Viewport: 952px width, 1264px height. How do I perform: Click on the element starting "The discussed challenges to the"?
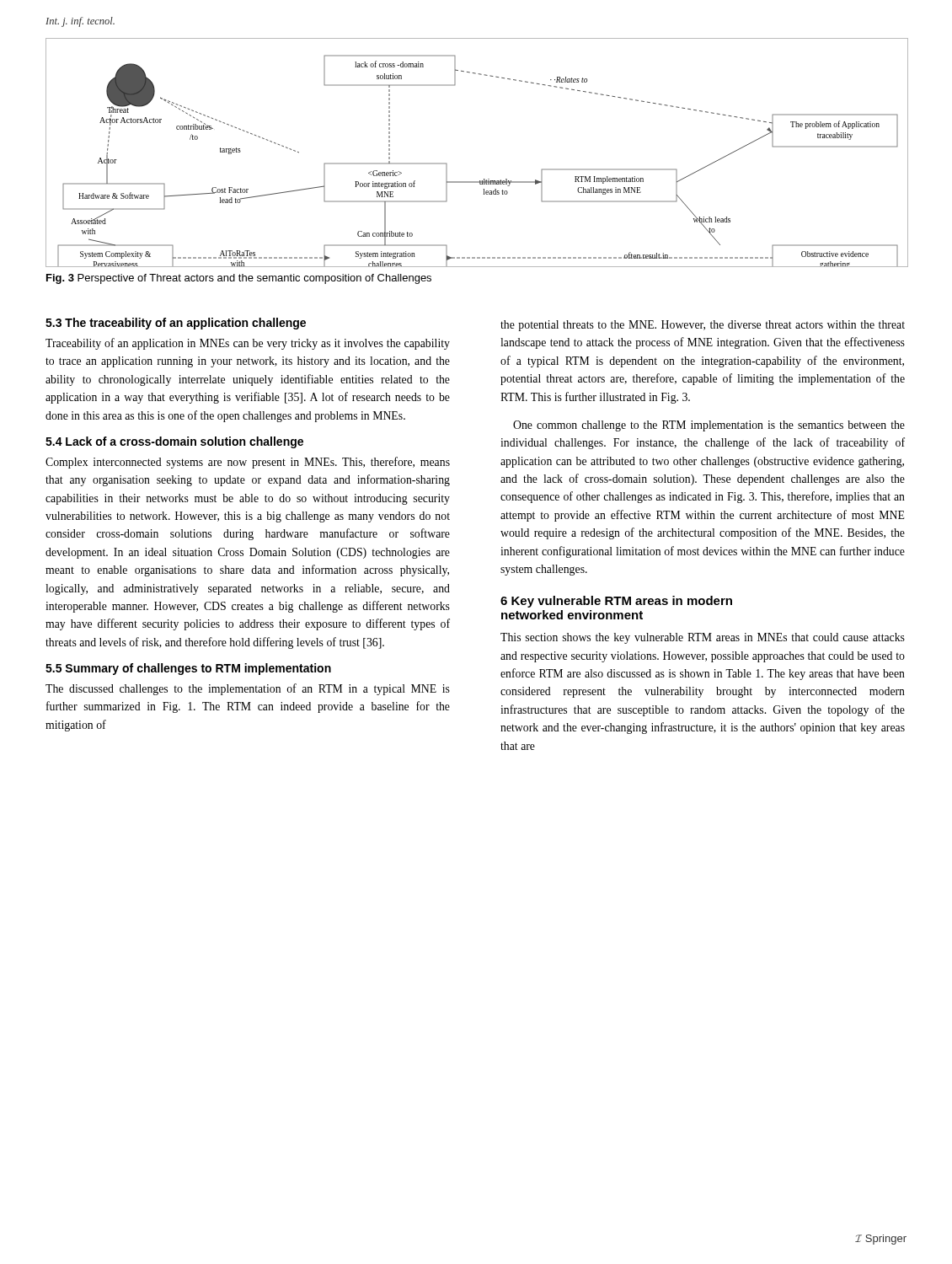[248, 707]
